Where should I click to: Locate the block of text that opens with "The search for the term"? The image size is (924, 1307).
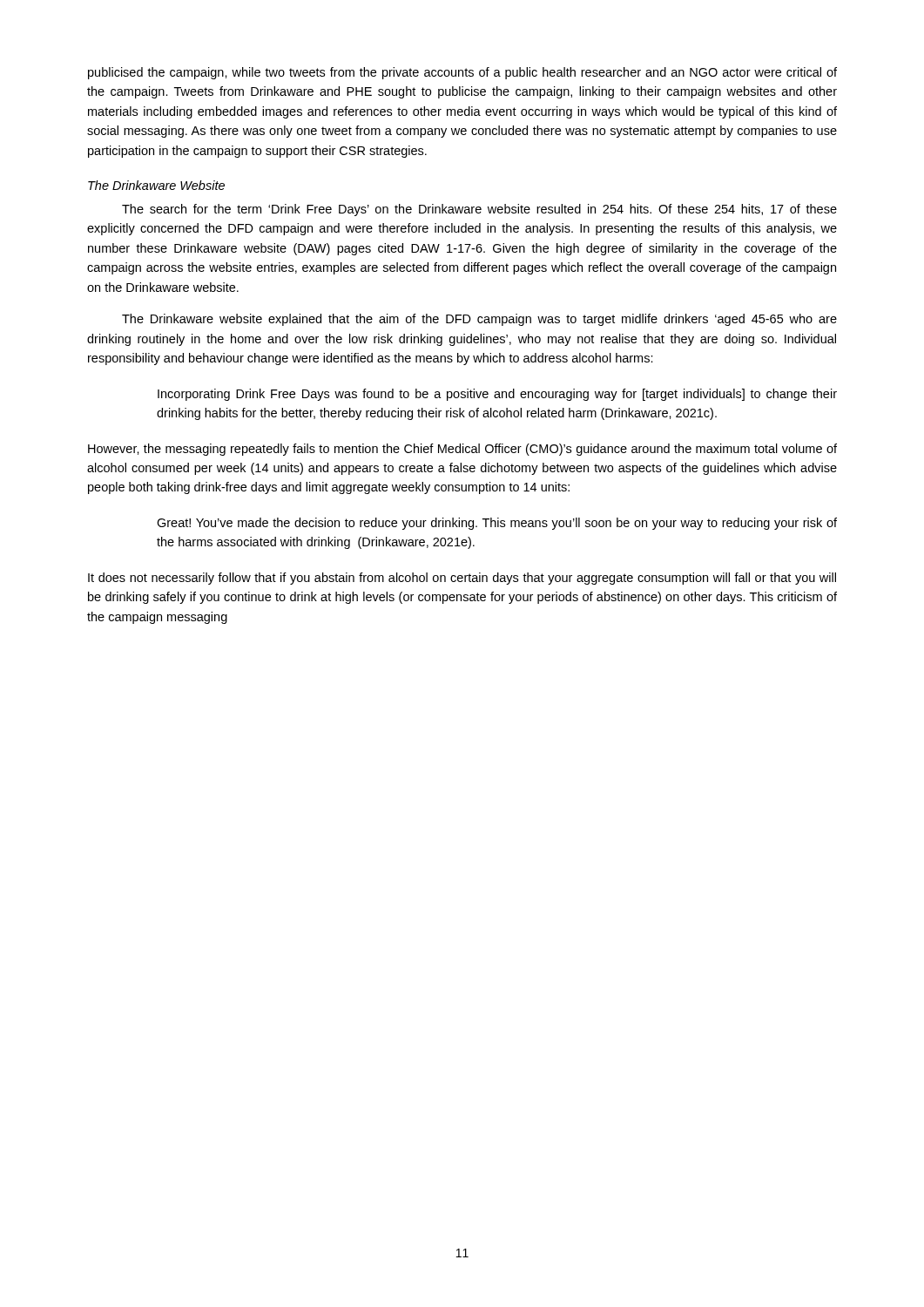pyautogui.click(x=462, y=248)
